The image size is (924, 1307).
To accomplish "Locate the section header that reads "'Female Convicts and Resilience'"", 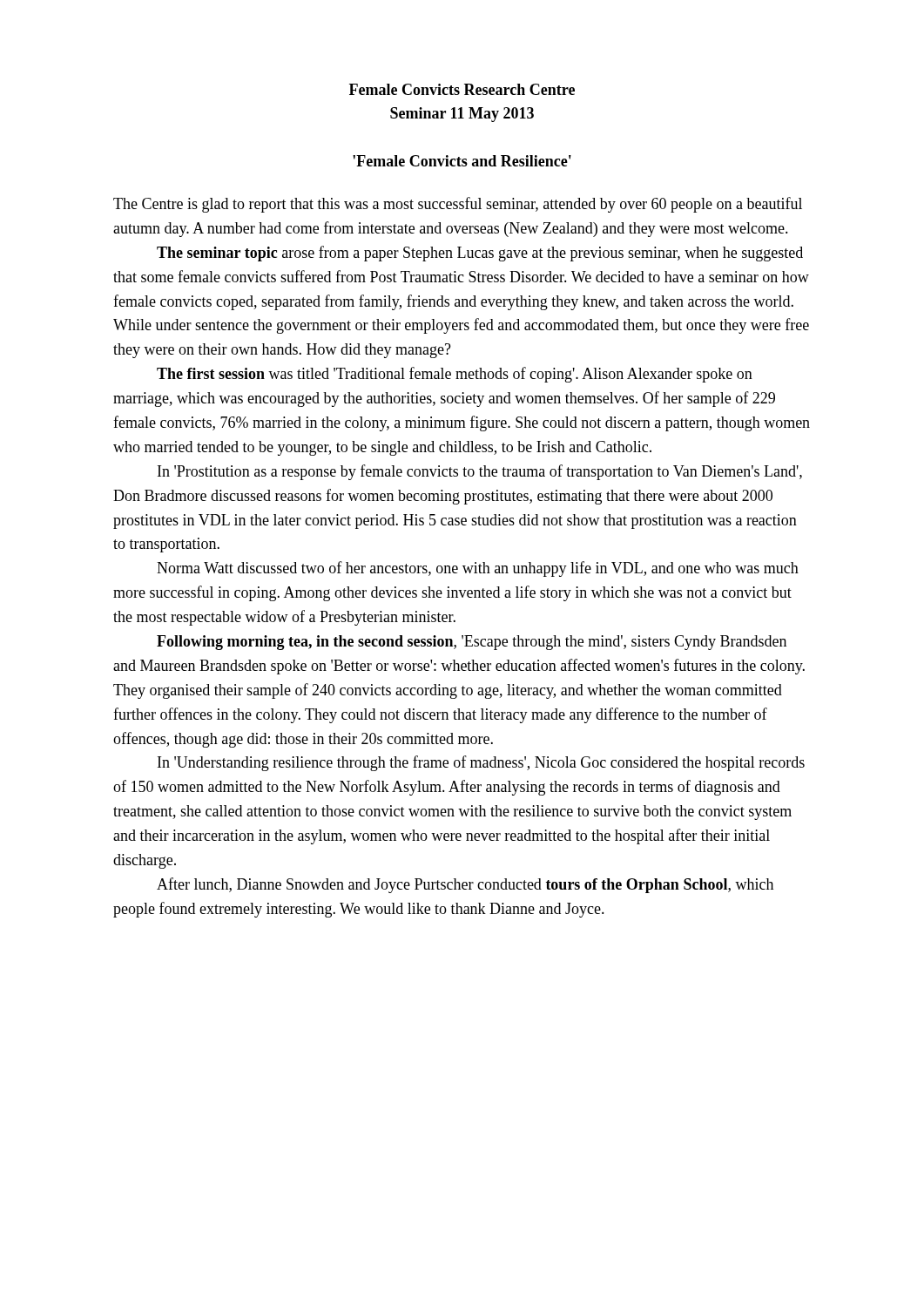I will (462, 162).
